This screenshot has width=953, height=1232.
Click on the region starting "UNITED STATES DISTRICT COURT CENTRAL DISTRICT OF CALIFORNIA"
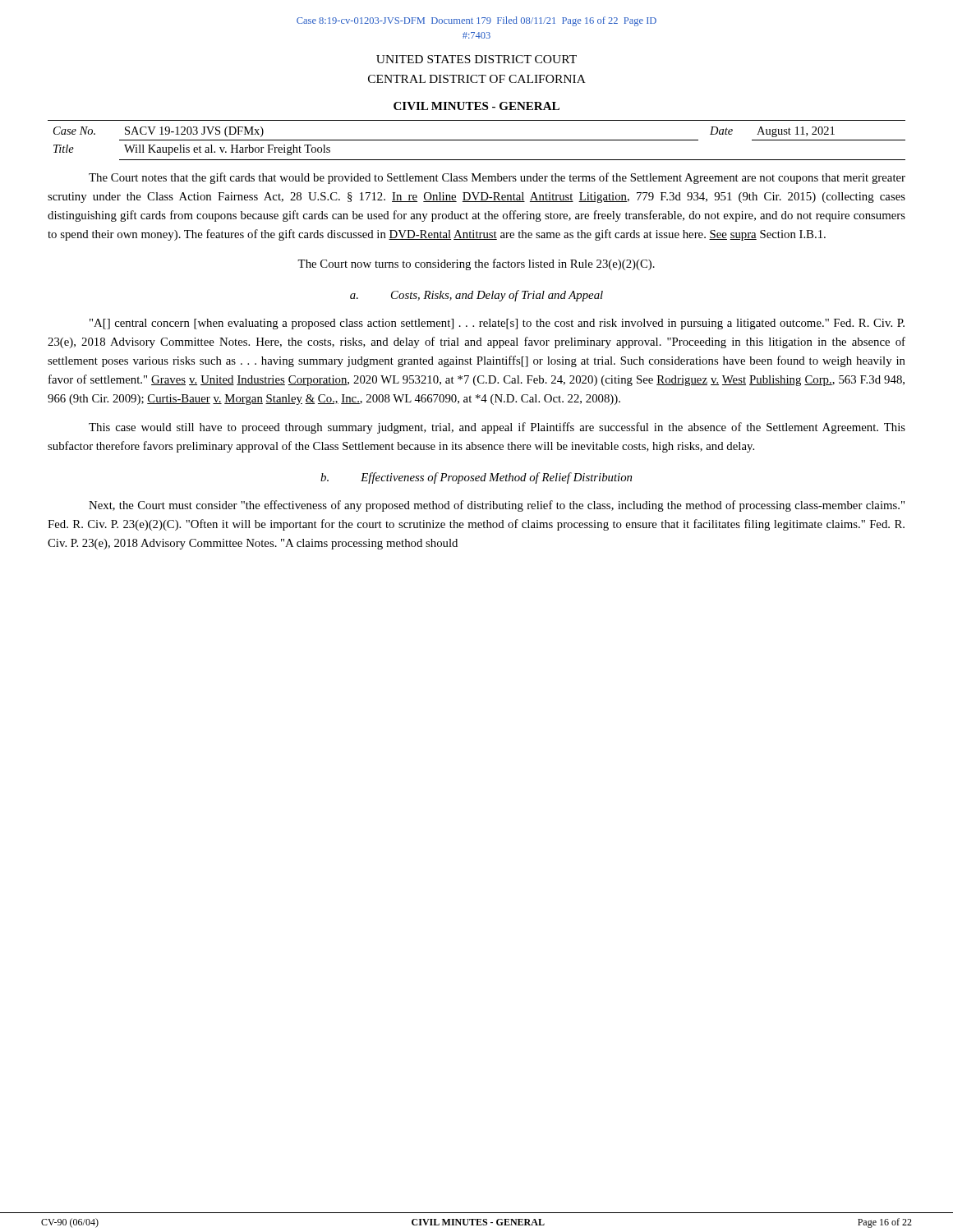(x=476, y=68)
